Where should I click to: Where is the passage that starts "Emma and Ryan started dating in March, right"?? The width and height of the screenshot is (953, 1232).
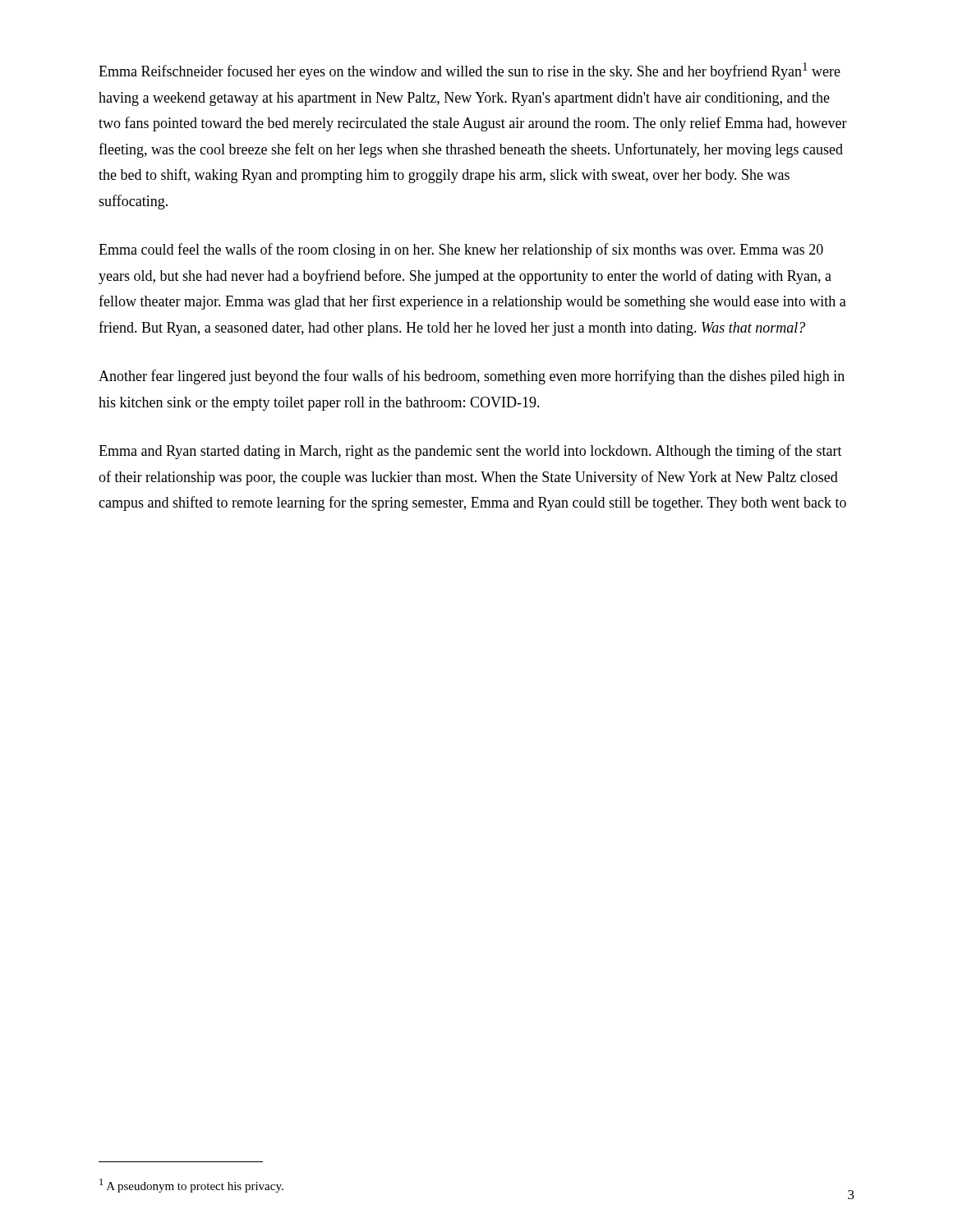point(473,477)
